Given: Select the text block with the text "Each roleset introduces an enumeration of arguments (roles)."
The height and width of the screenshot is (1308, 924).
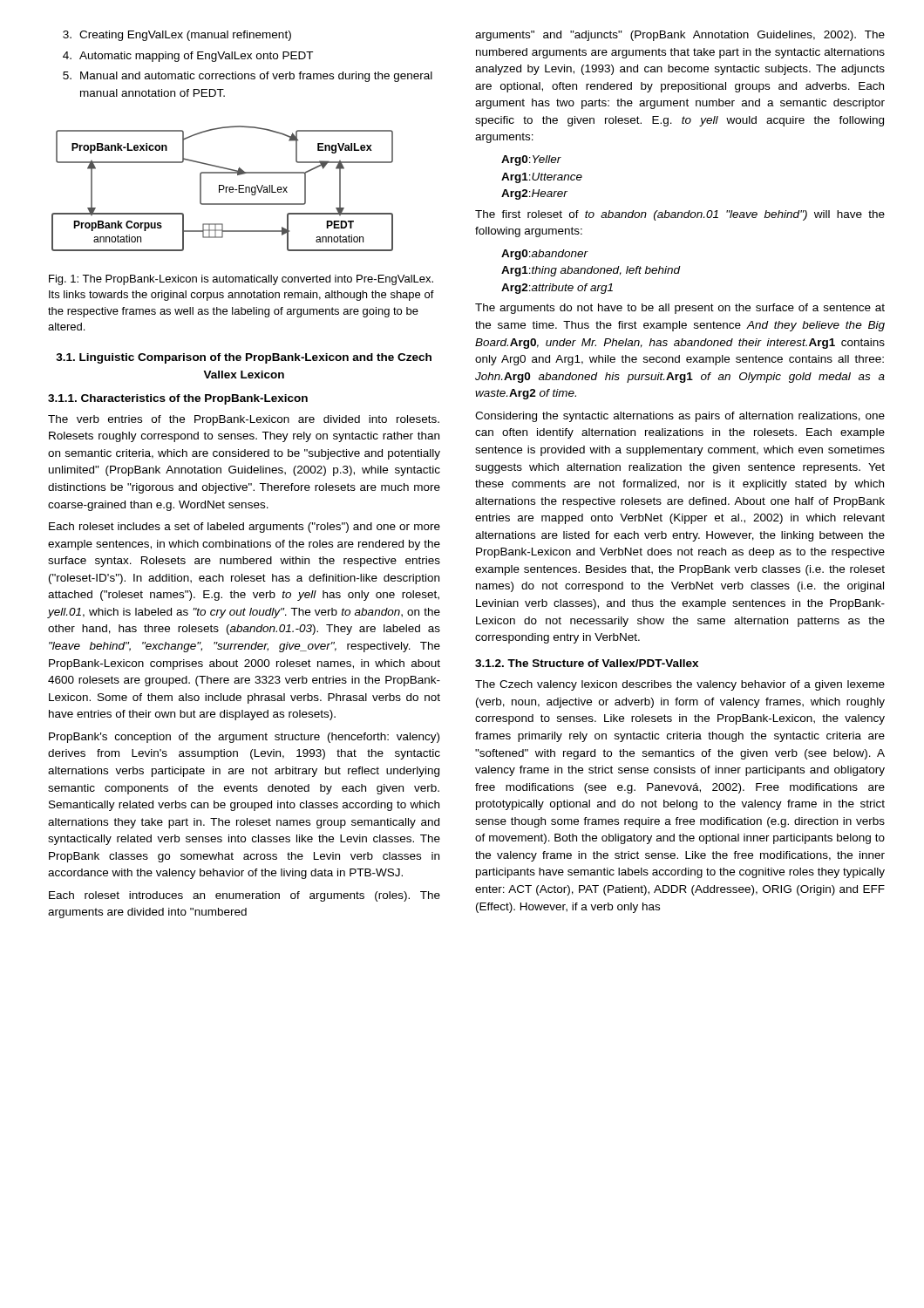Looking at the screenshot, I should coord(244,904).
